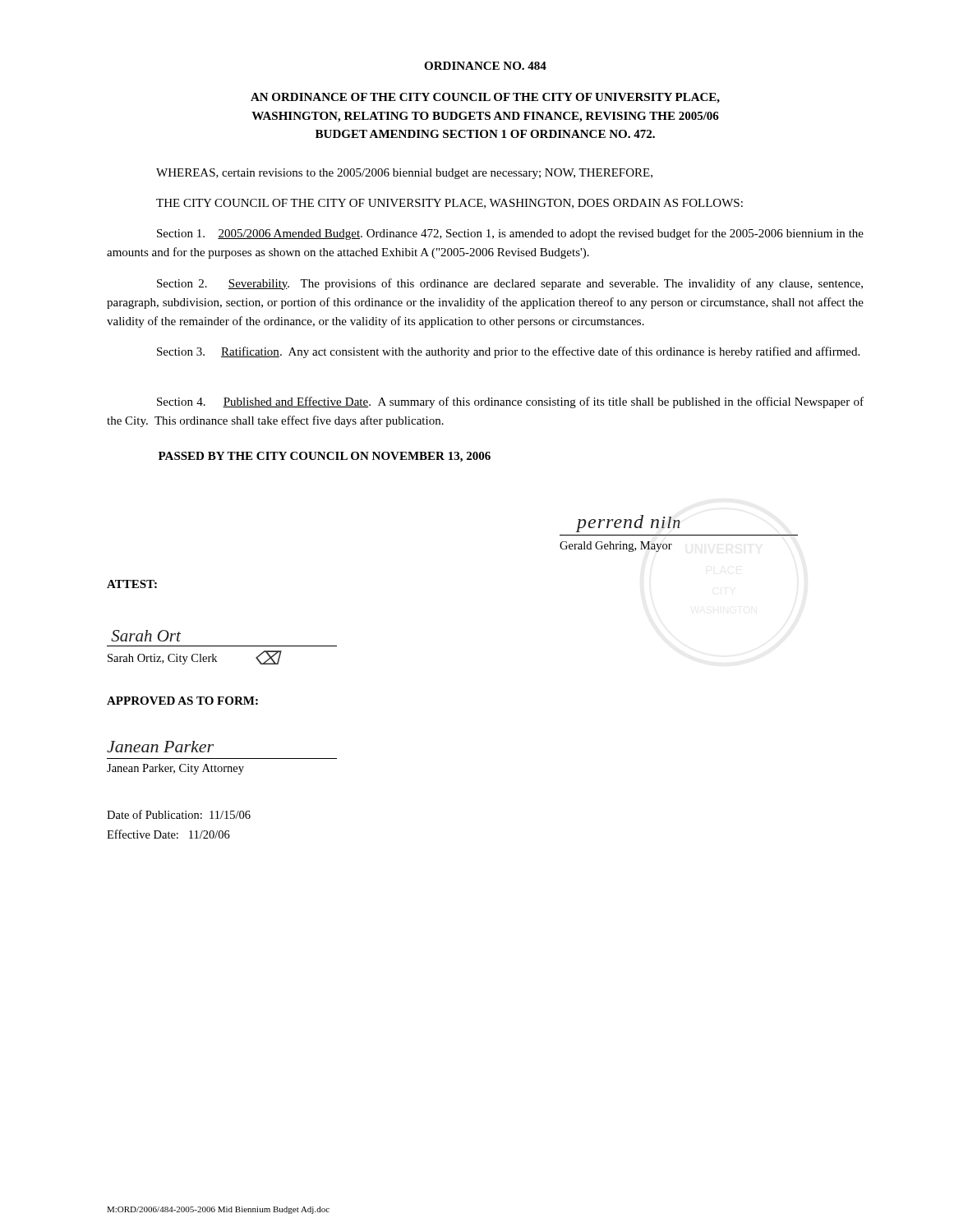
Task: Locate the title that opens with "AN ORDINANCE OF THE CITY"
Action: click(x=485, y=115)
